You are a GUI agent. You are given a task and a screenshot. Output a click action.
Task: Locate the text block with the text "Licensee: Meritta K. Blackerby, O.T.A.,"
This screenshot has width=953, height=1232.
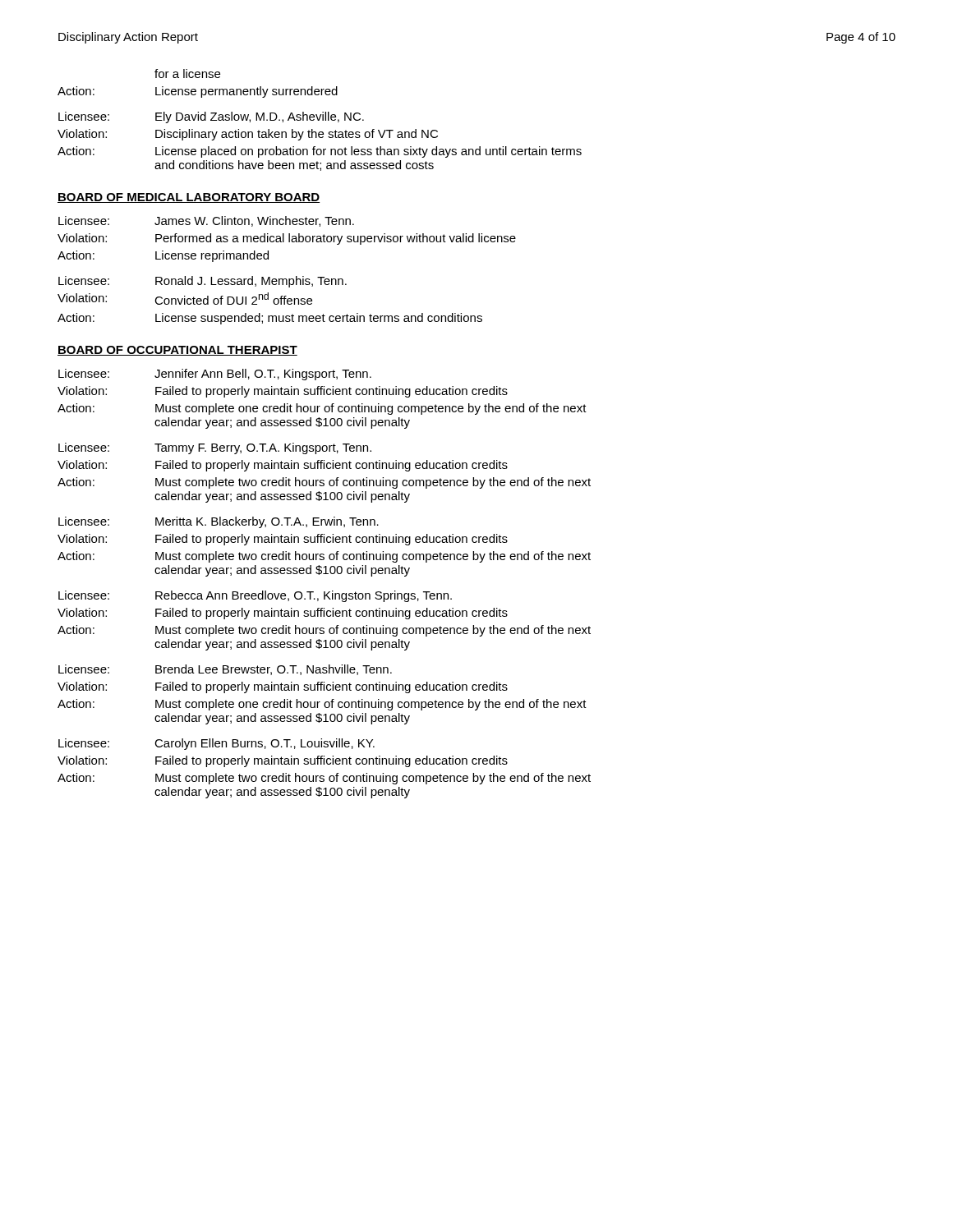pos(476,545)
